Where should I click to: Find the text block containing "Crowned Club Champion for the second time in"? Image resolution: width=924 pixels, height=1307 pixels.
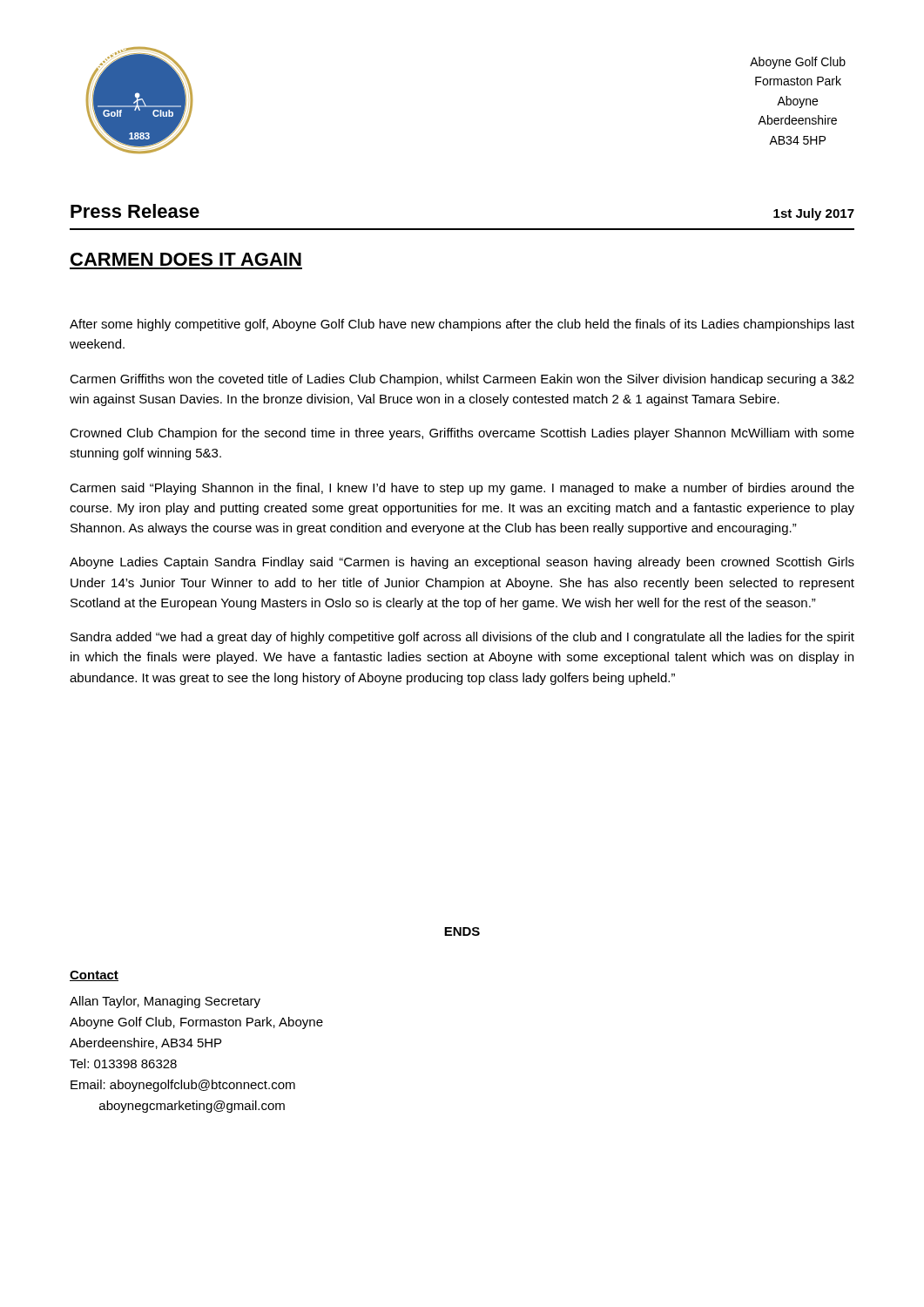coord(462,443)
